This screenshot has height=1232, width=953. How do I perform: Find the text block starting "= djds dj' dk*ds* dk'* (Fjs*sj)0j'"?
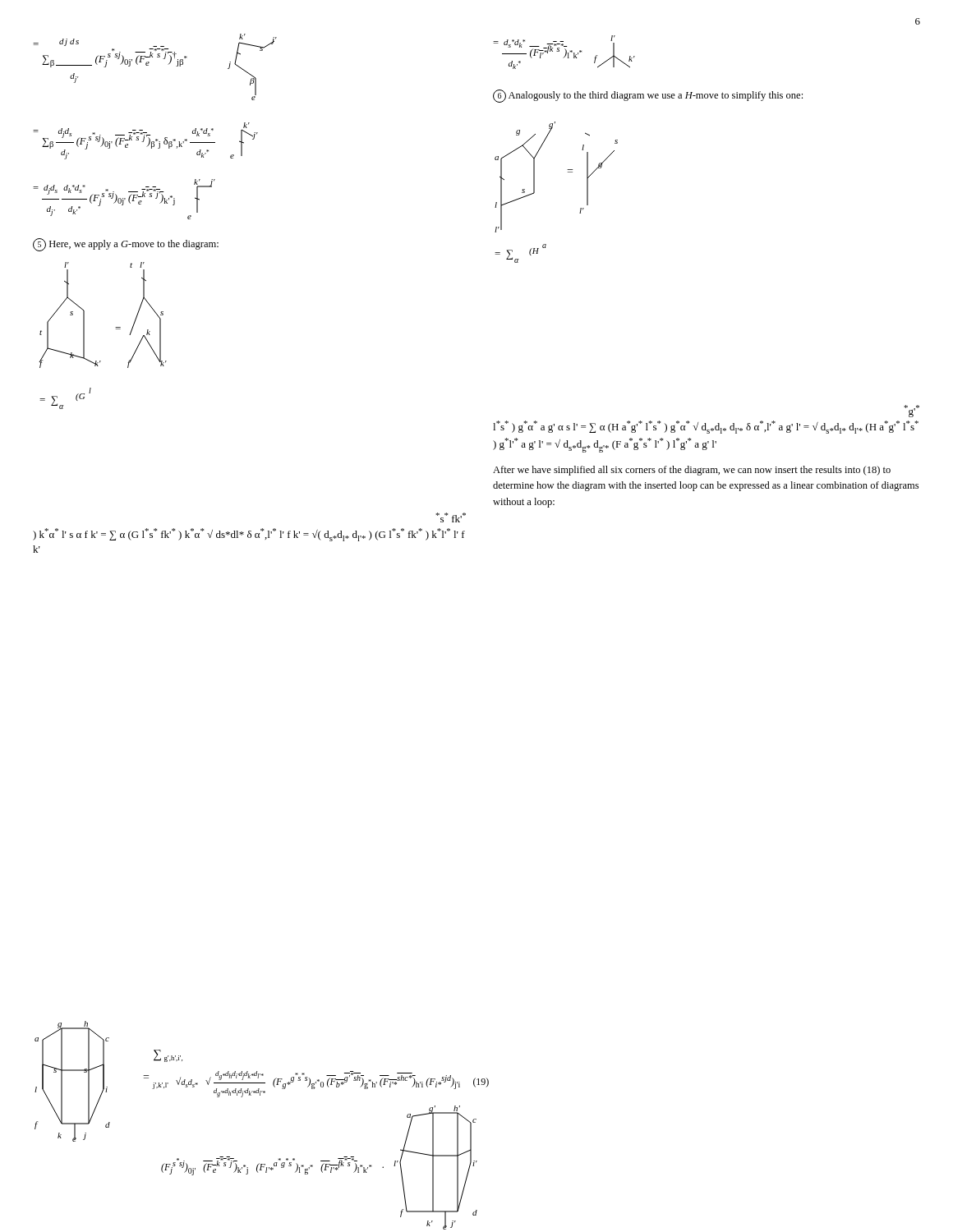click(x=124, y=199)
